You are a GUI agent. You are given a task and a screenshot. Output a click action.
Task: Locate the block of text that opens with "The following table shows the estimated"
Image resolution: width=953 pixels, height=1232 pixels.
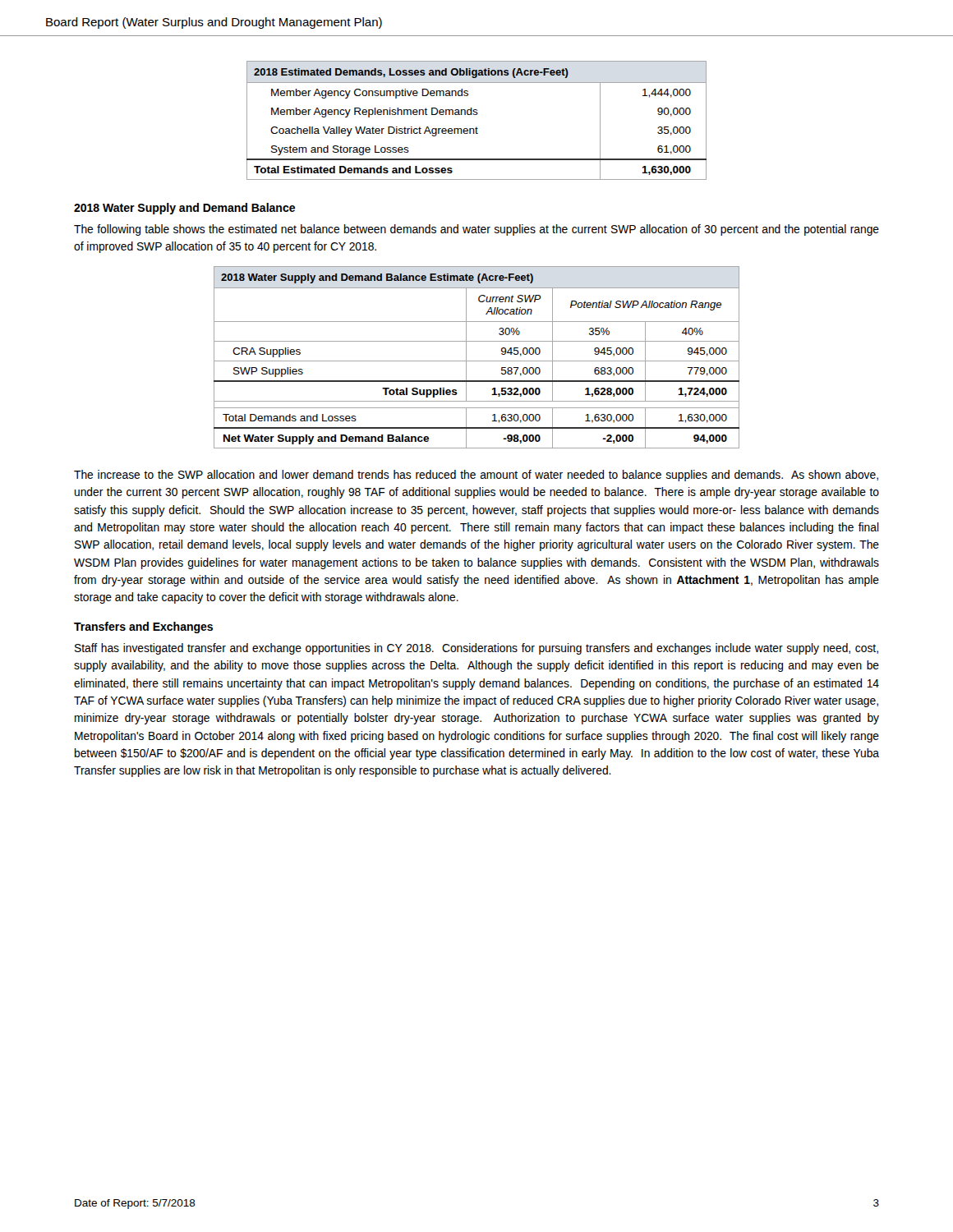[476, 238]
